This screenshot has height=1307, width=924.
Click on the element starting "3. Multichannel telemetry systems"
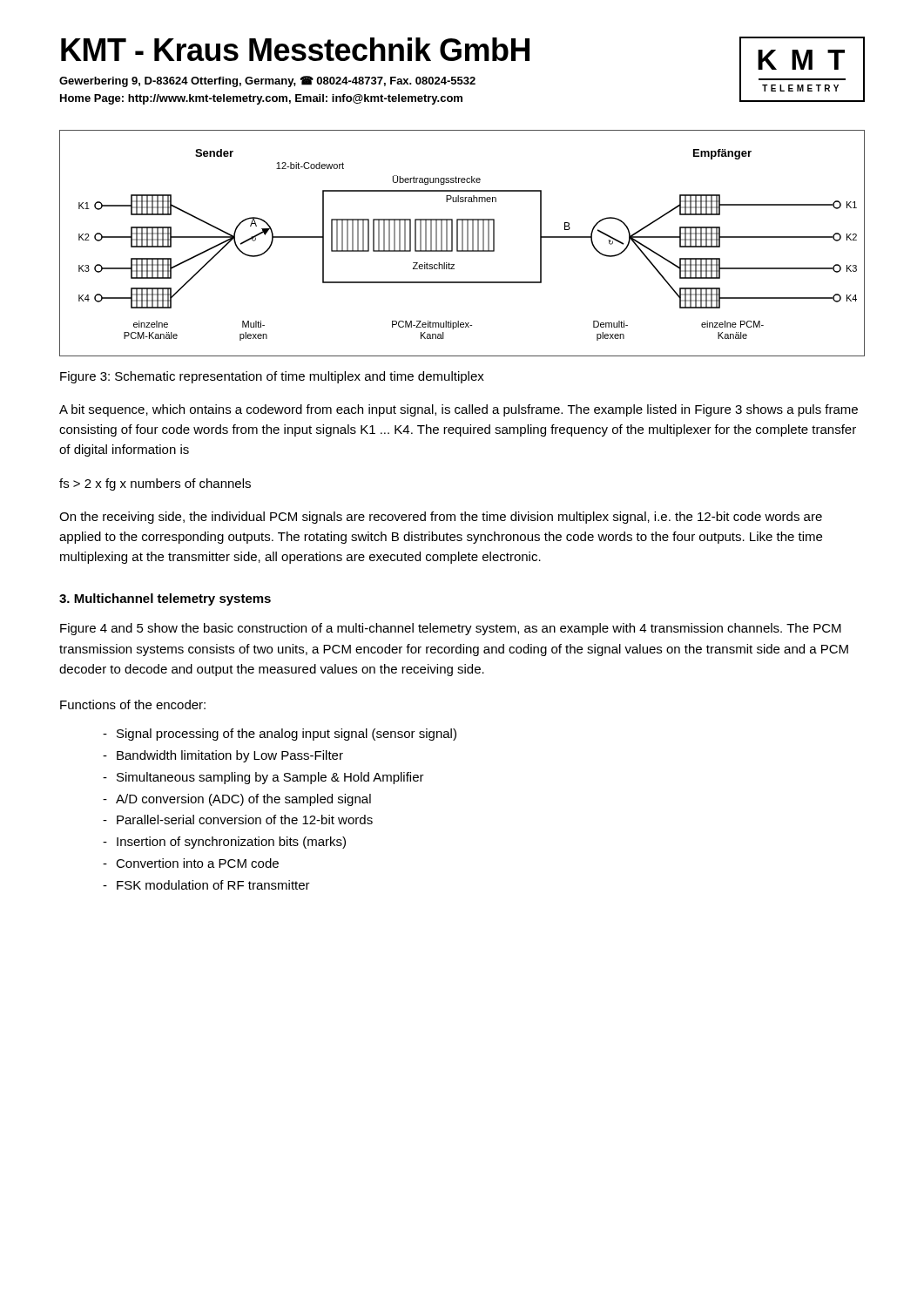(x=165, y=598)
